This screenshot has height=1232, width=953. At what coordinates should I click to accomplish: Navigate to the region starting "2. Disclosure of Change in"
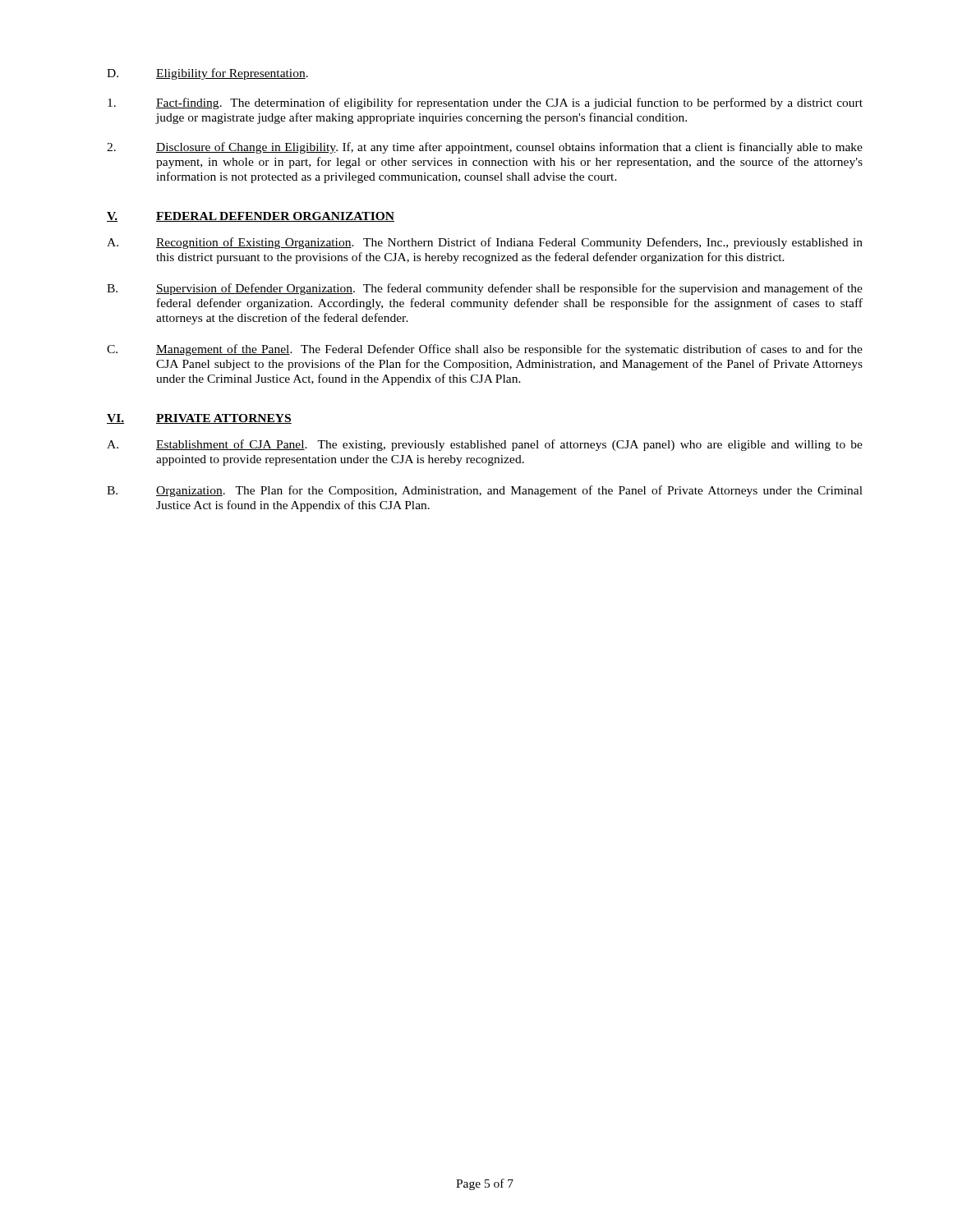click(485, 162)
